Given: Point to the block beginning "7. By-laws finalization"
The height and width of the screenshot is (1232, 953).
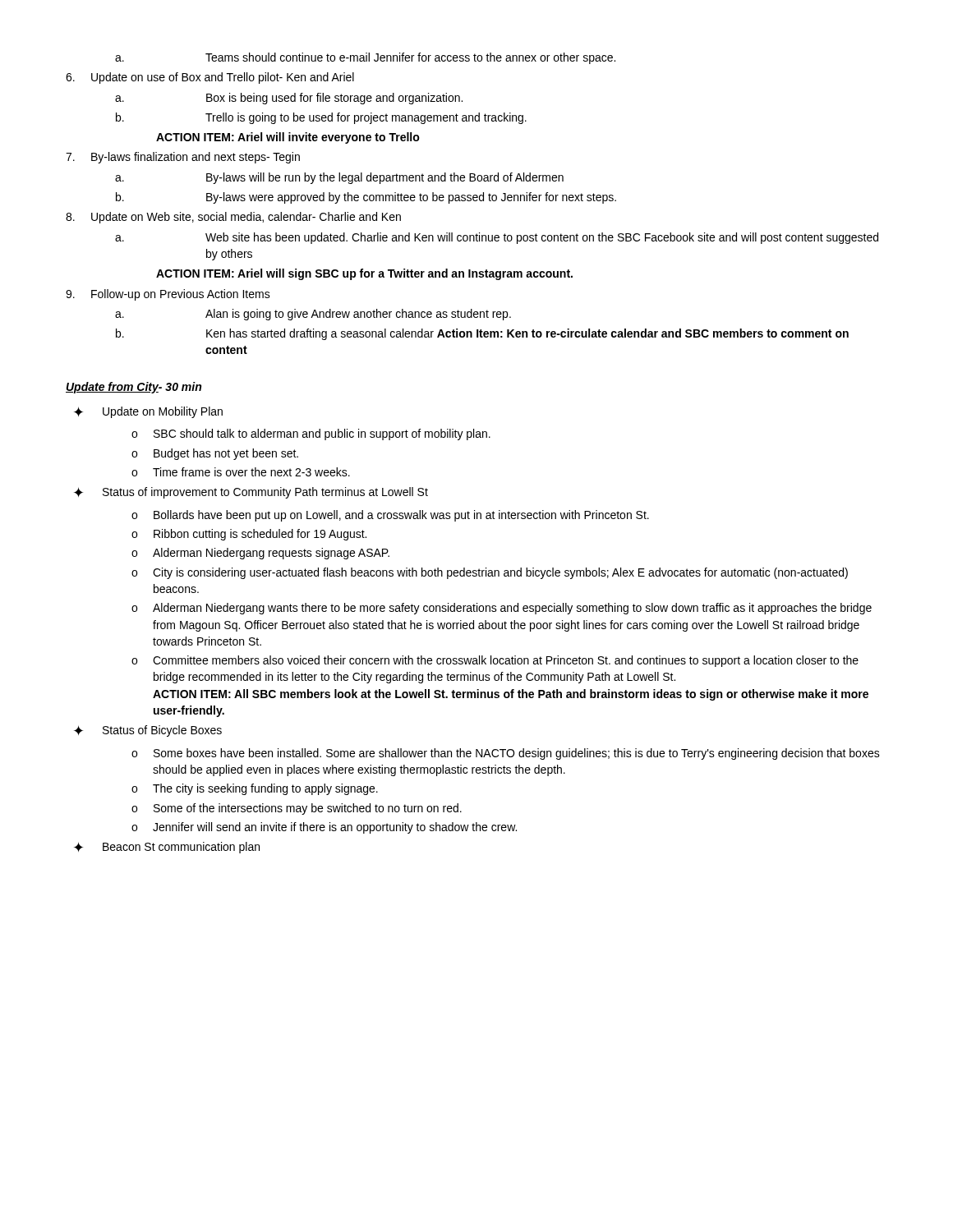Looking at the screenshot, I should pos(183,157).
